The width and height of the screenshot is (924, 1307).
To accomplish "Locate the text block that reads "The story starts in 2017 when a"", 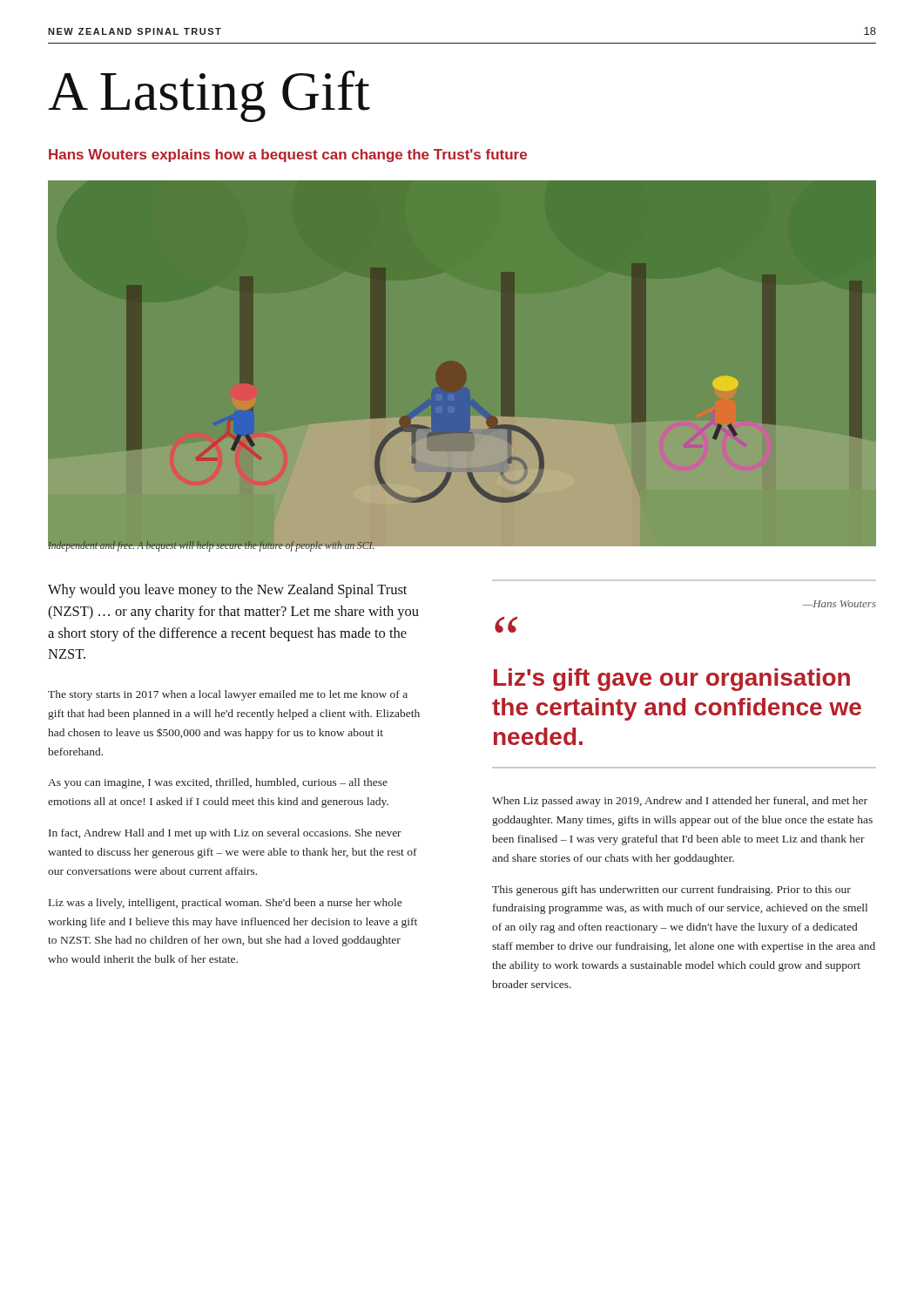I will pos(235,723).
